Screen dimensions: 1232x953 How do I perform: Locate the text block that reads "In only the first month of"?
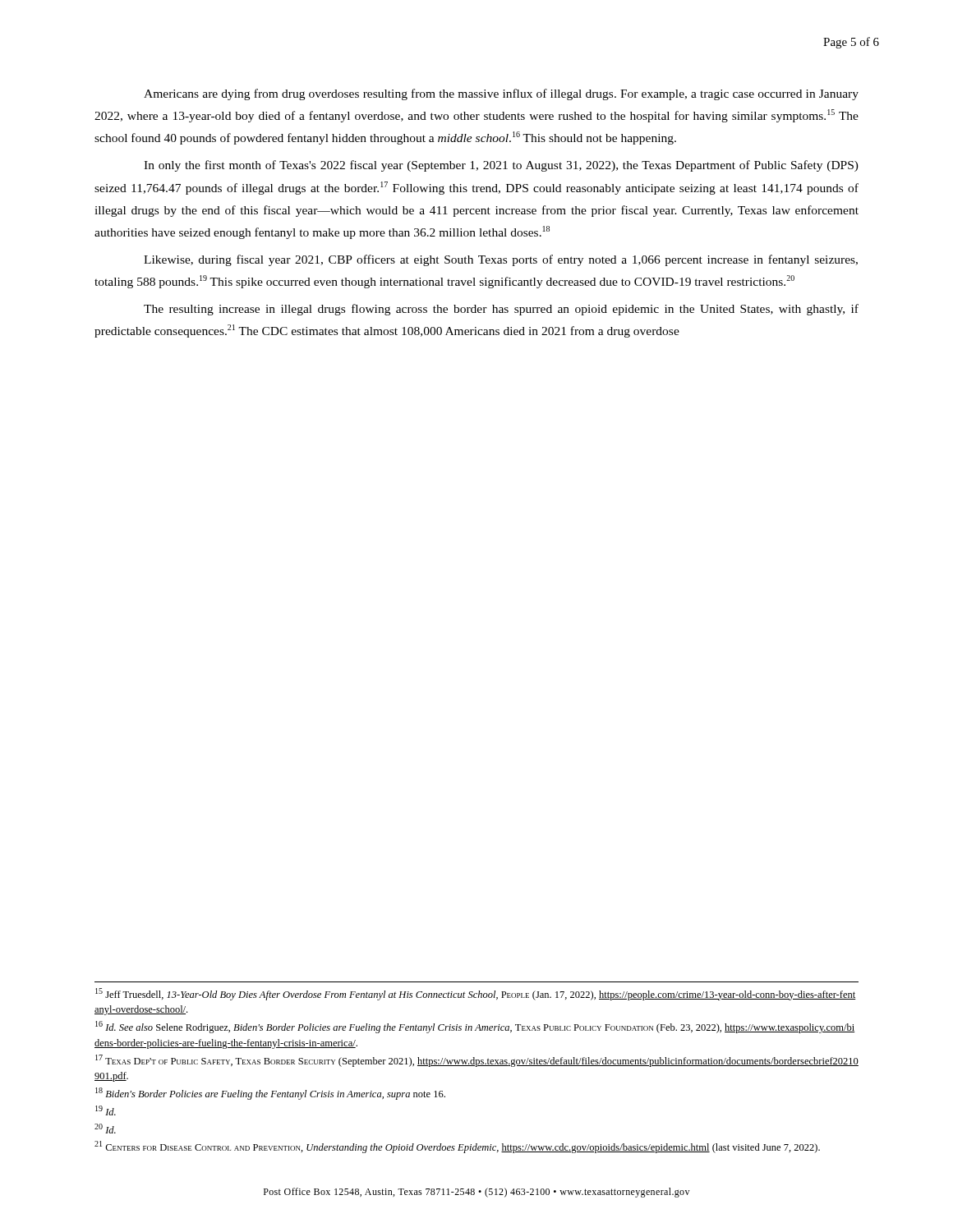pos(476,198)
